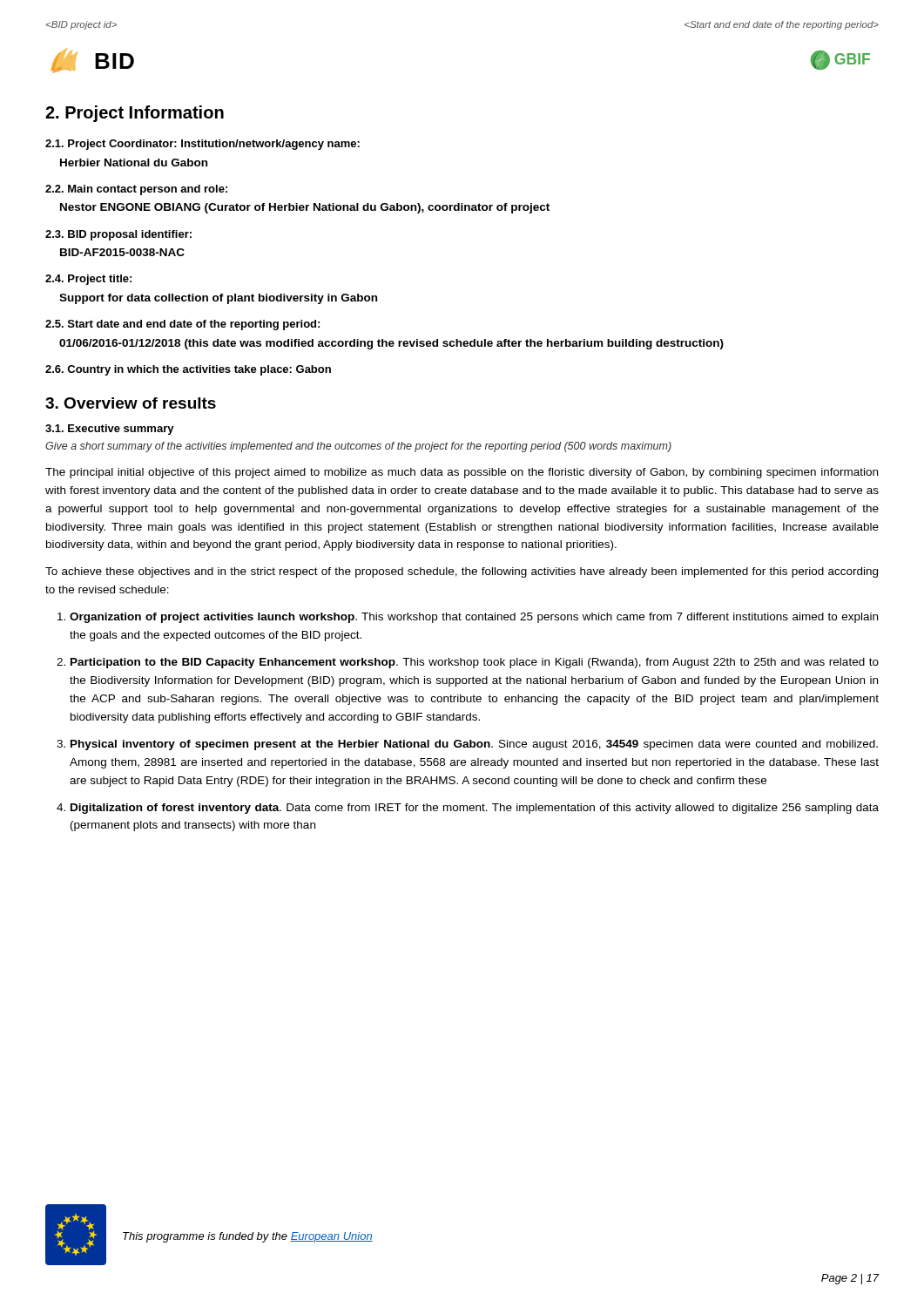Point to the text block starting "This programme is funded by the"
Image resolution: width=924 pixels, height=1307 pixels.
247,1236
